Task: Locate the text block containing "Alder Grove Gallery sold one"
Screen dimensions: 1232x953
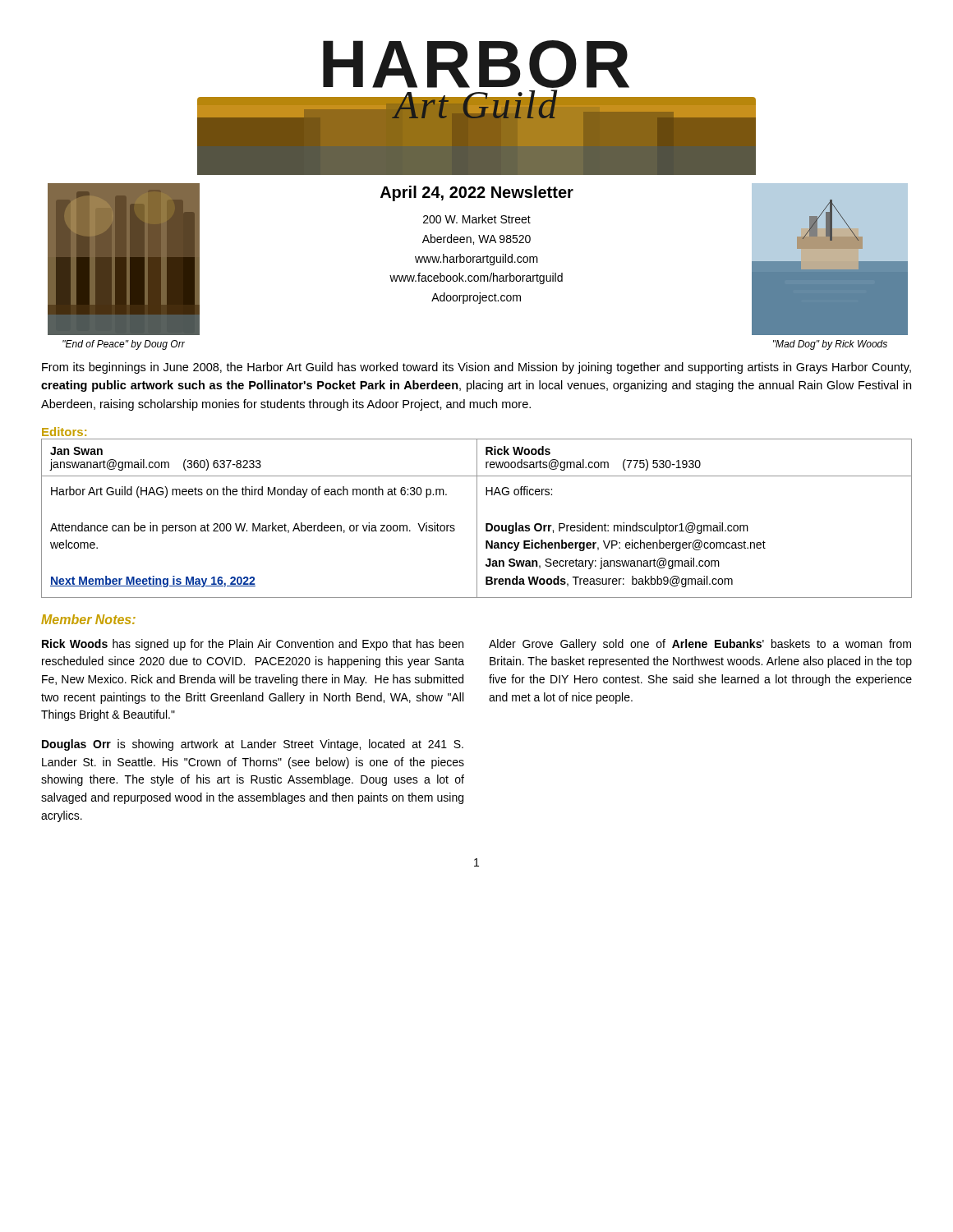Action: click(700, 670)
